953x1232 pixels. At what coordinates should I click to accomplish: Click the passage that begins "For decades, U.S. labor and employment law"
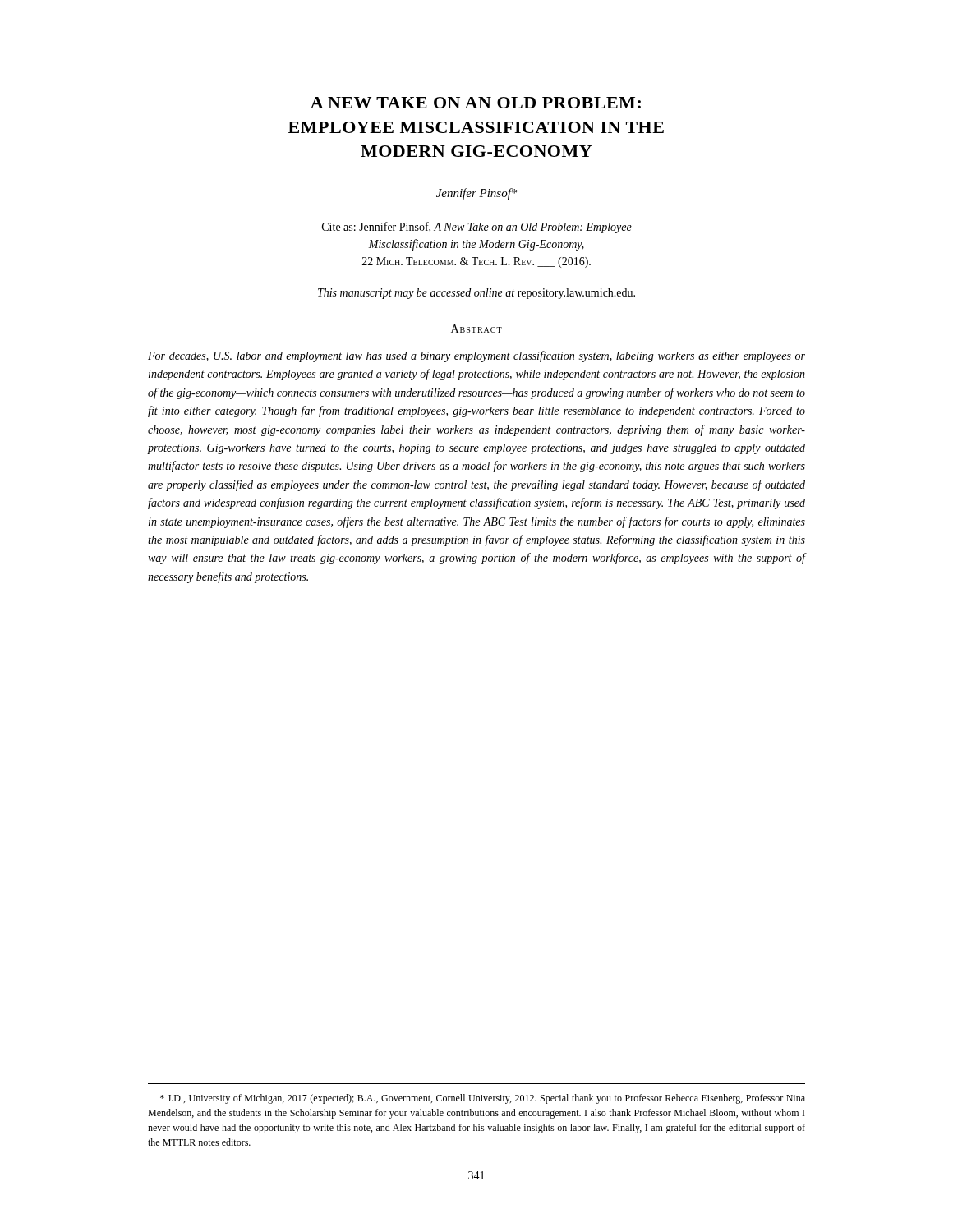click(476, 467)
